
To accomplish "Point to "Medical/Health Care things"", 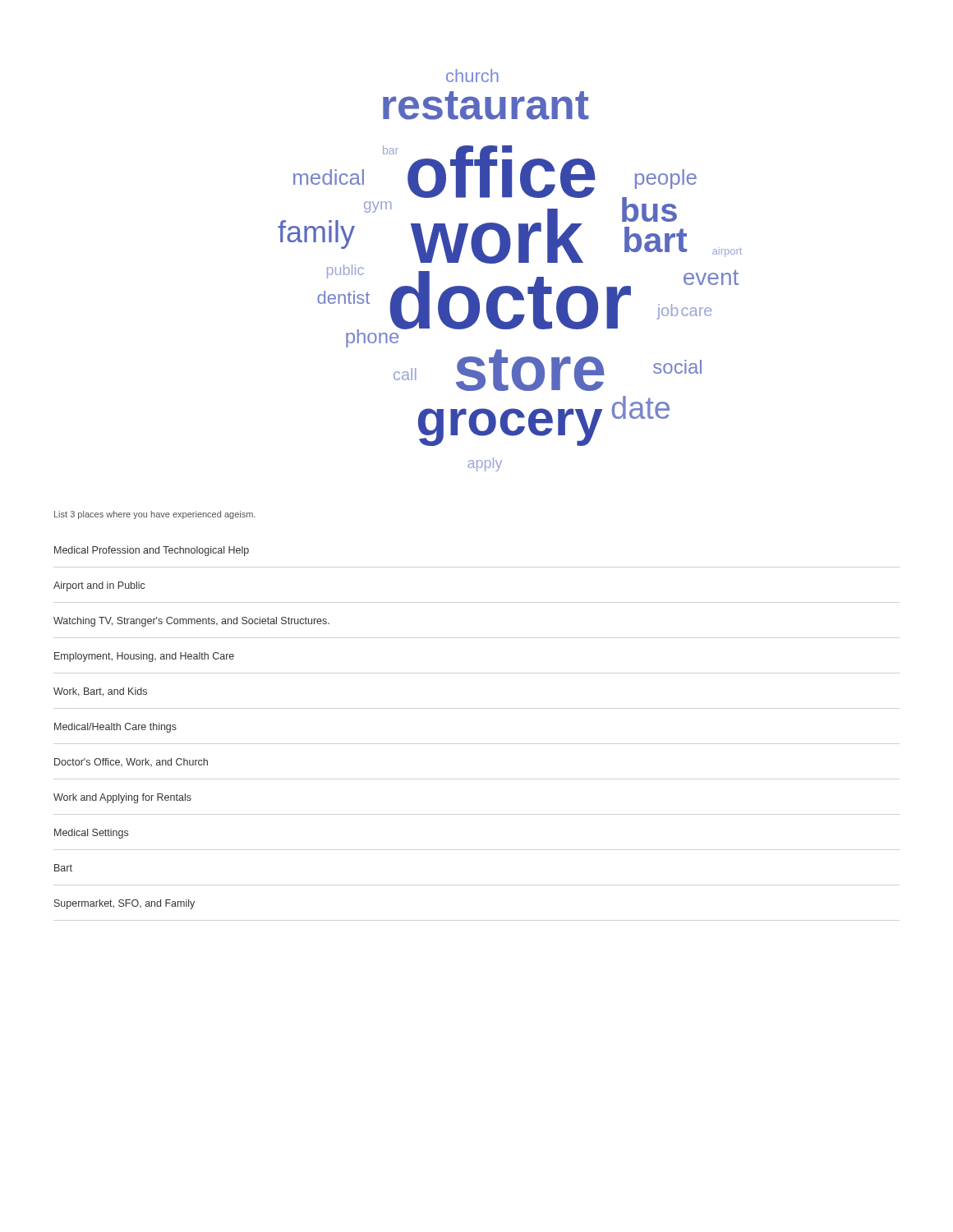I will click(115, 727).
